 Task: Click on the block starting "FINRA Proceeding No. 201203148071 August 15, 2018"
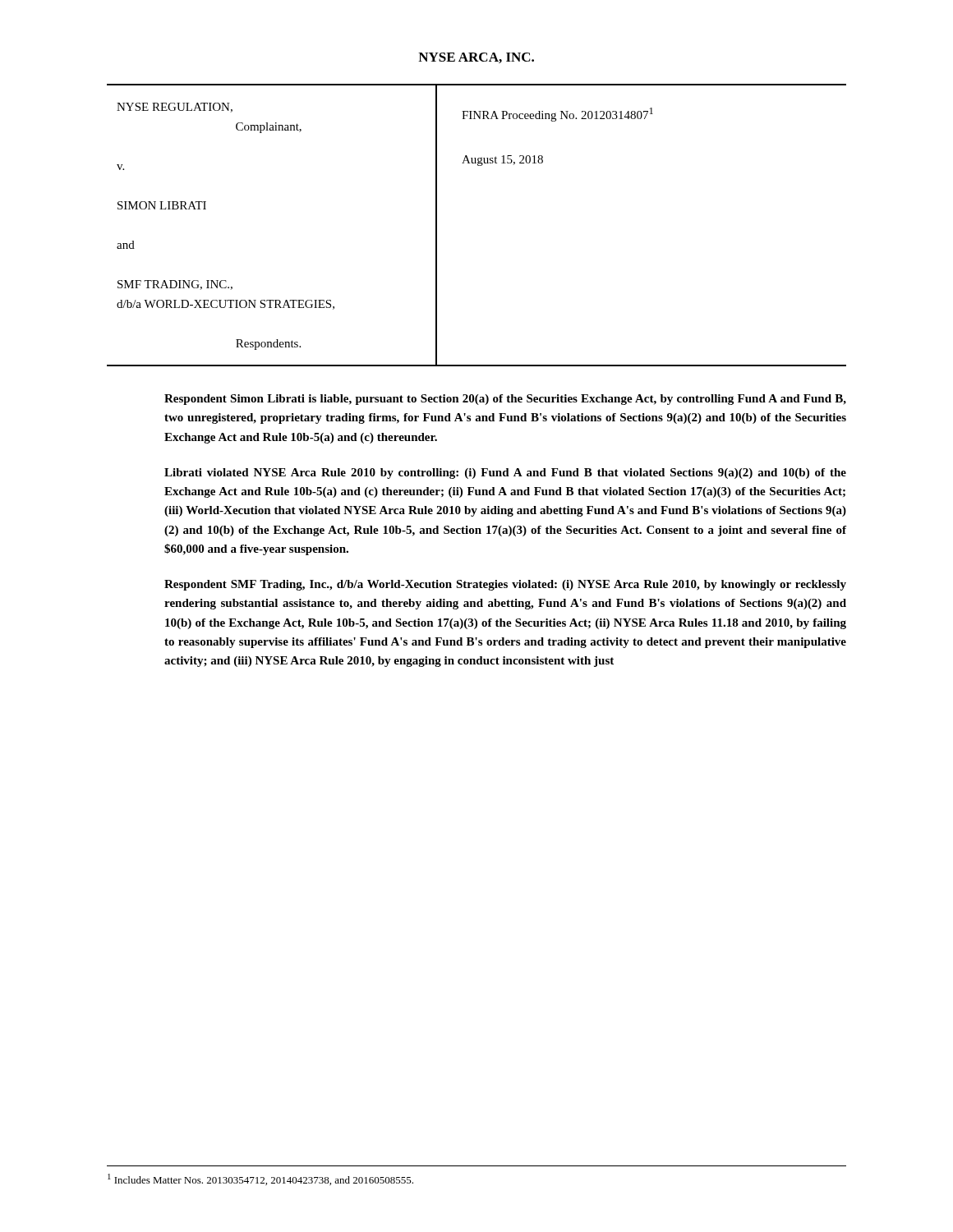(557, 115)
